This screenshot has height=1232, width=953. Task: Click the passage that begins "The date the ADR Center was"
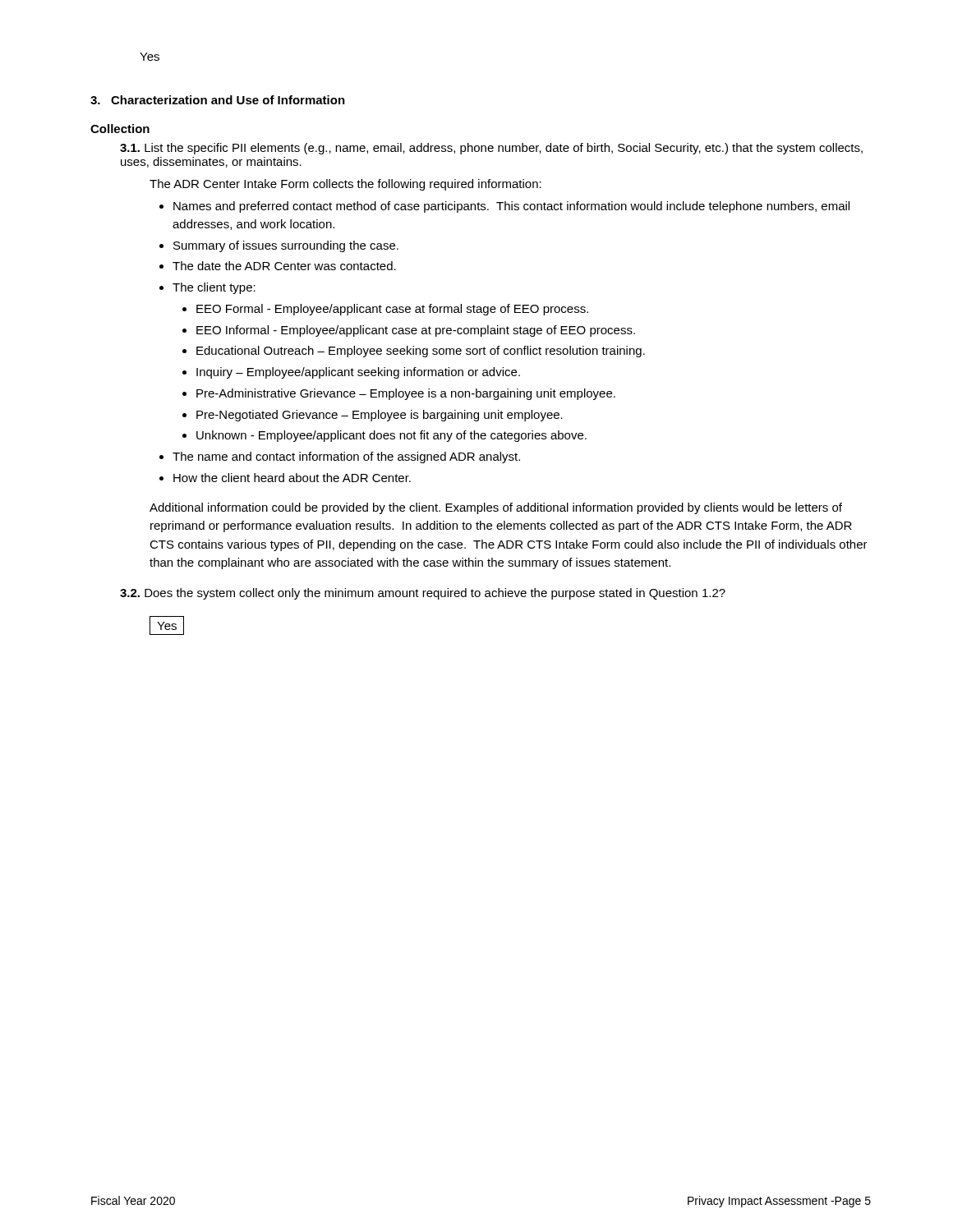coord(285,266)
